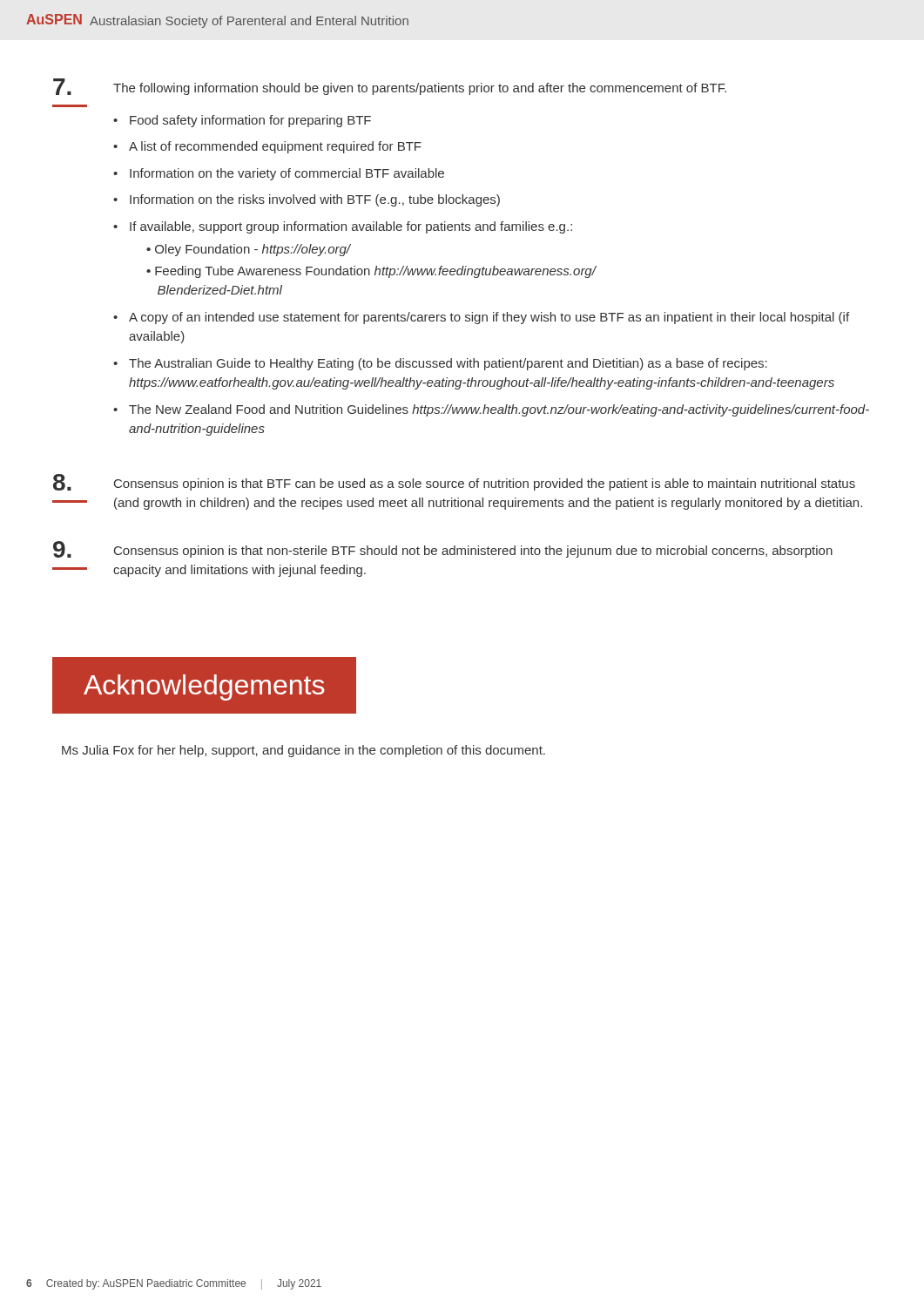Viewport: 924px width, 1307px height.
Task: Where is the passage that starts "Information on the variety of"?
Action: tap(287, 173)
